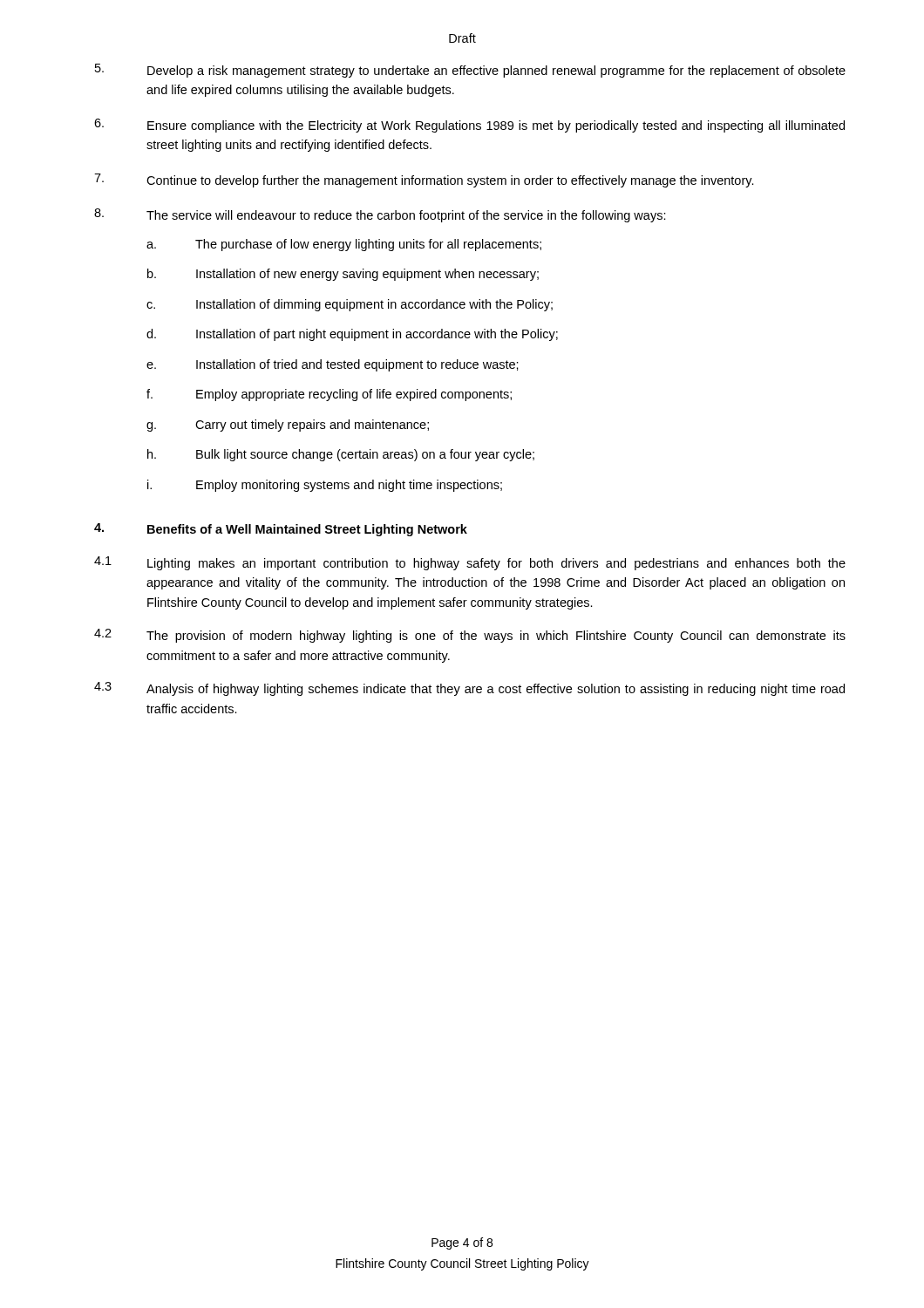Locate the element starting "2 The provision"

click(470, 646)
